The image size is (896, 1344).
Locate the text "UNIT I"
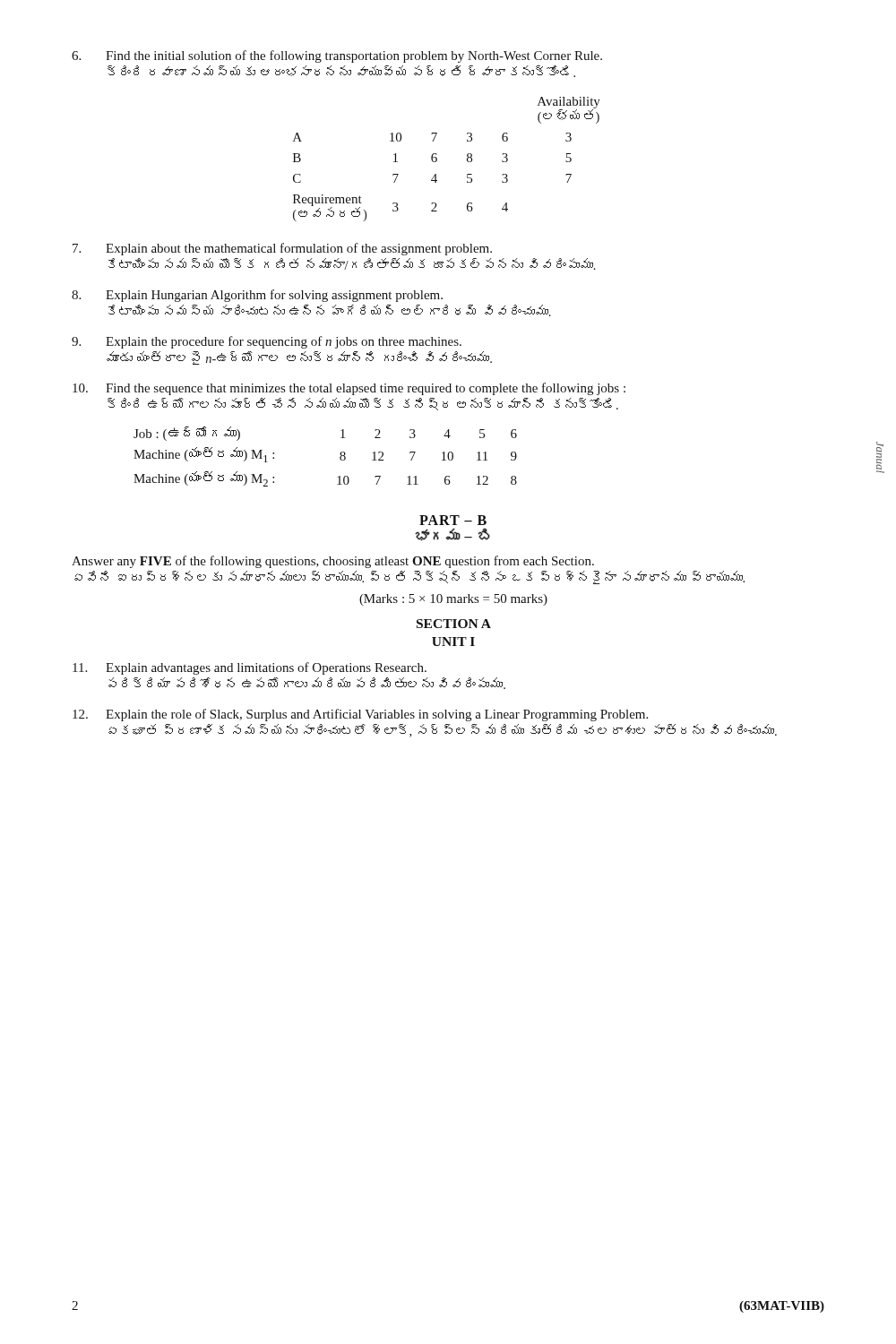453,641
